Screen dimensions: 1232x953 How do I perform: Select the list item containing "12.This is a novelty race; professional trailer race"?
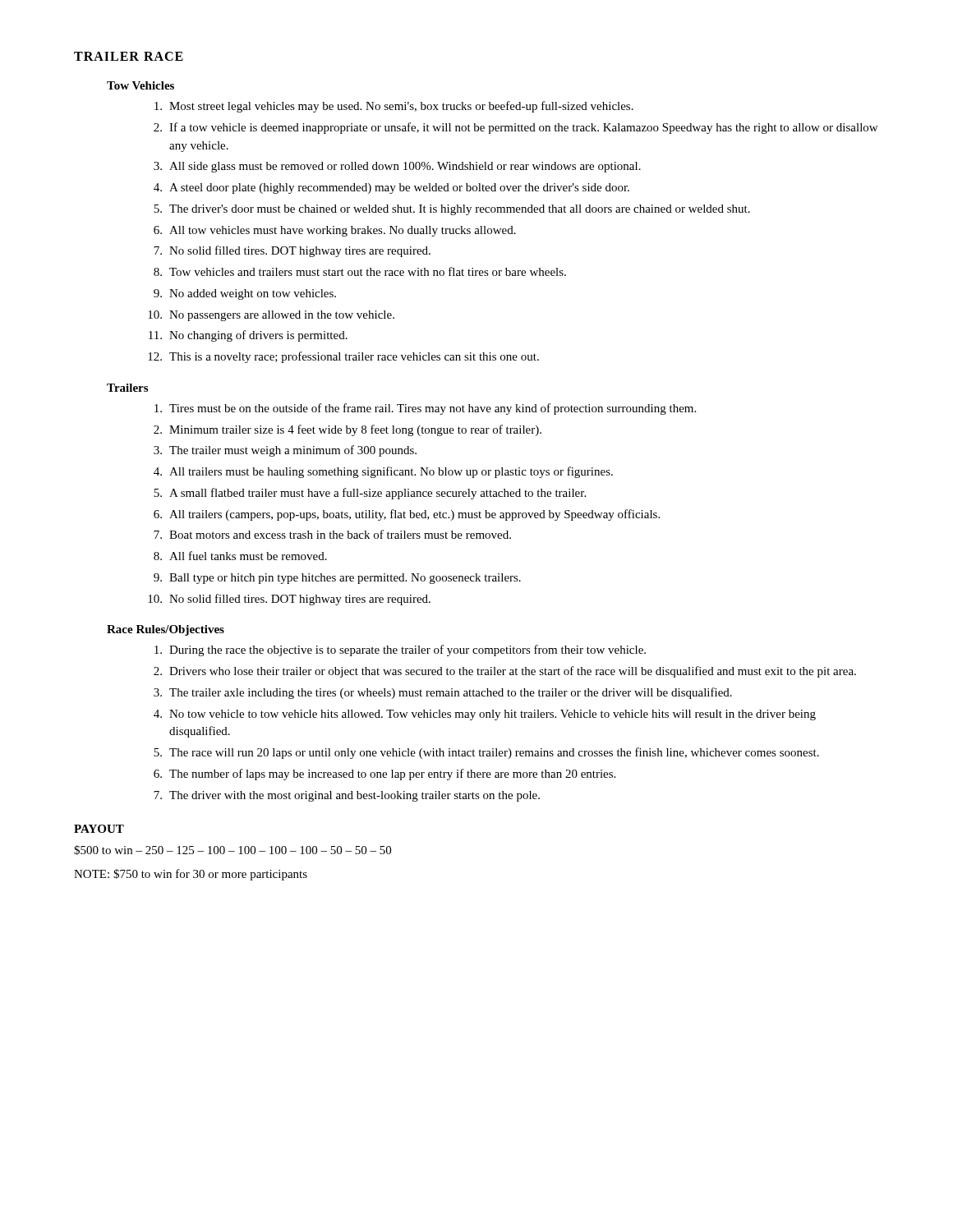[x=509, y=357]
